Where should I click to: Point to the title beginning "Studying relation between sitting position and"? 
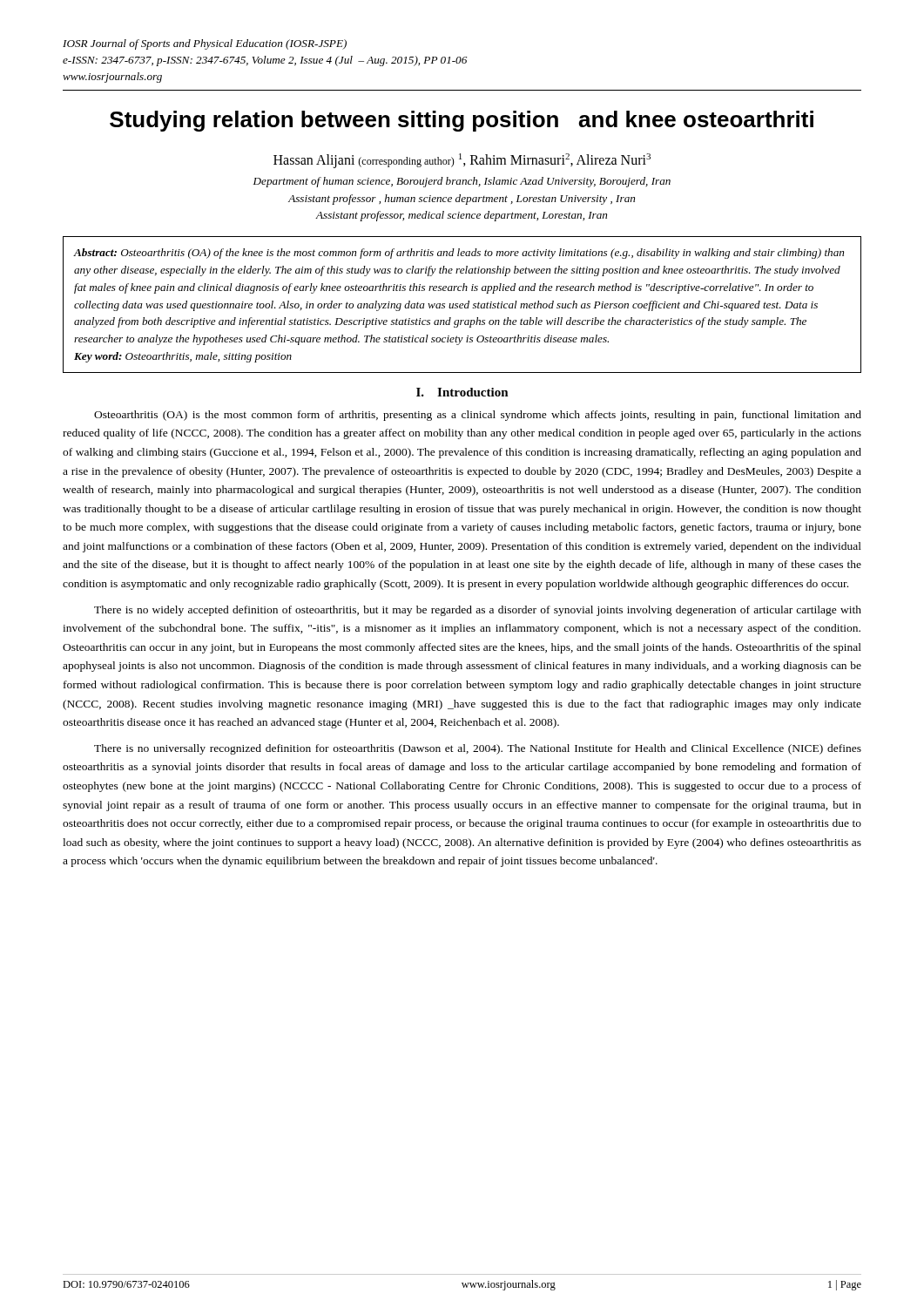[462, 120]
